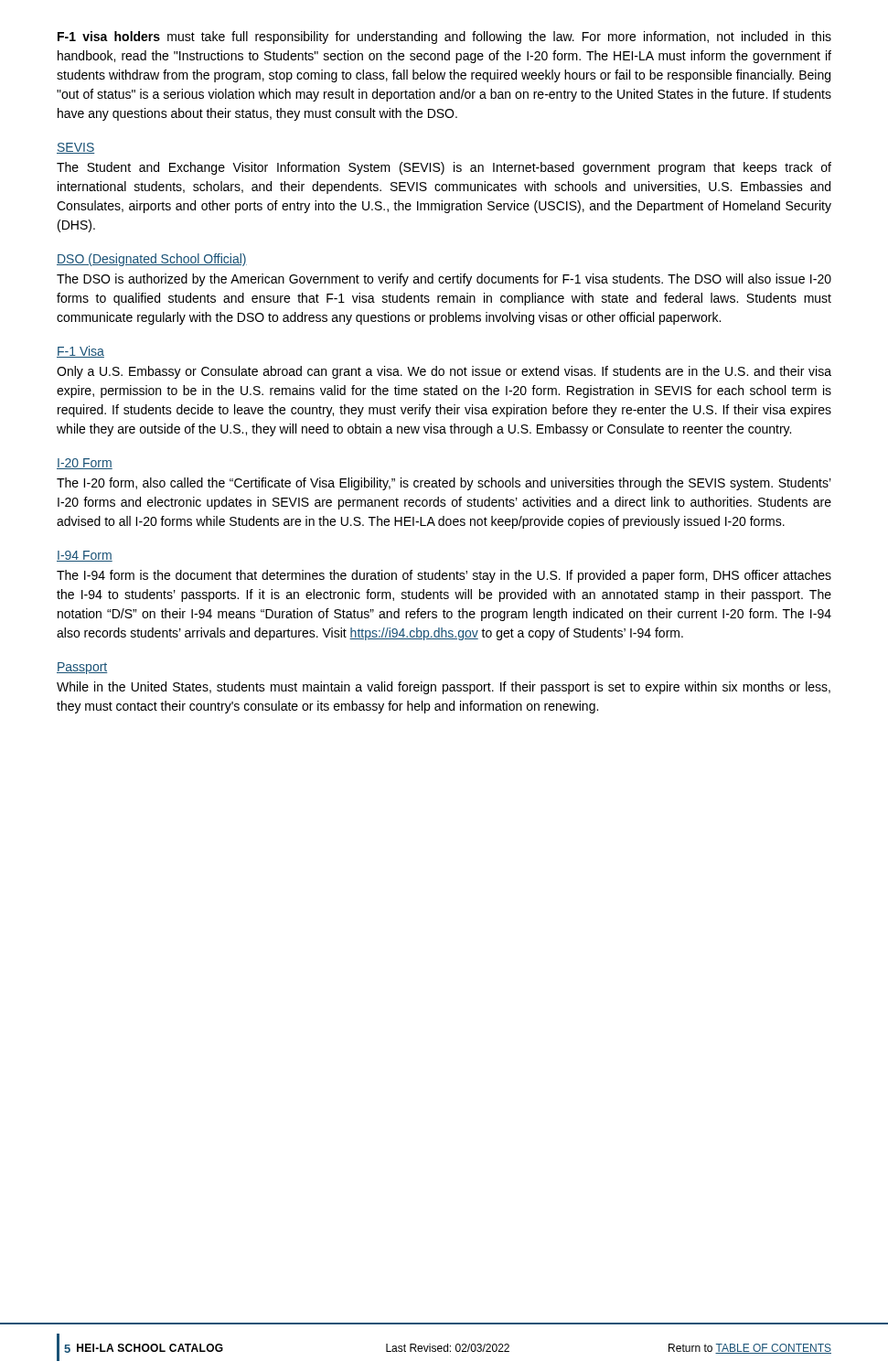The height and width of the screenshot is (1372, 888).
Task: Where is the passage that starts "Only a U.S. Embassy or Consulate"?
Action: pyautogui.click(x=444, y=401)
